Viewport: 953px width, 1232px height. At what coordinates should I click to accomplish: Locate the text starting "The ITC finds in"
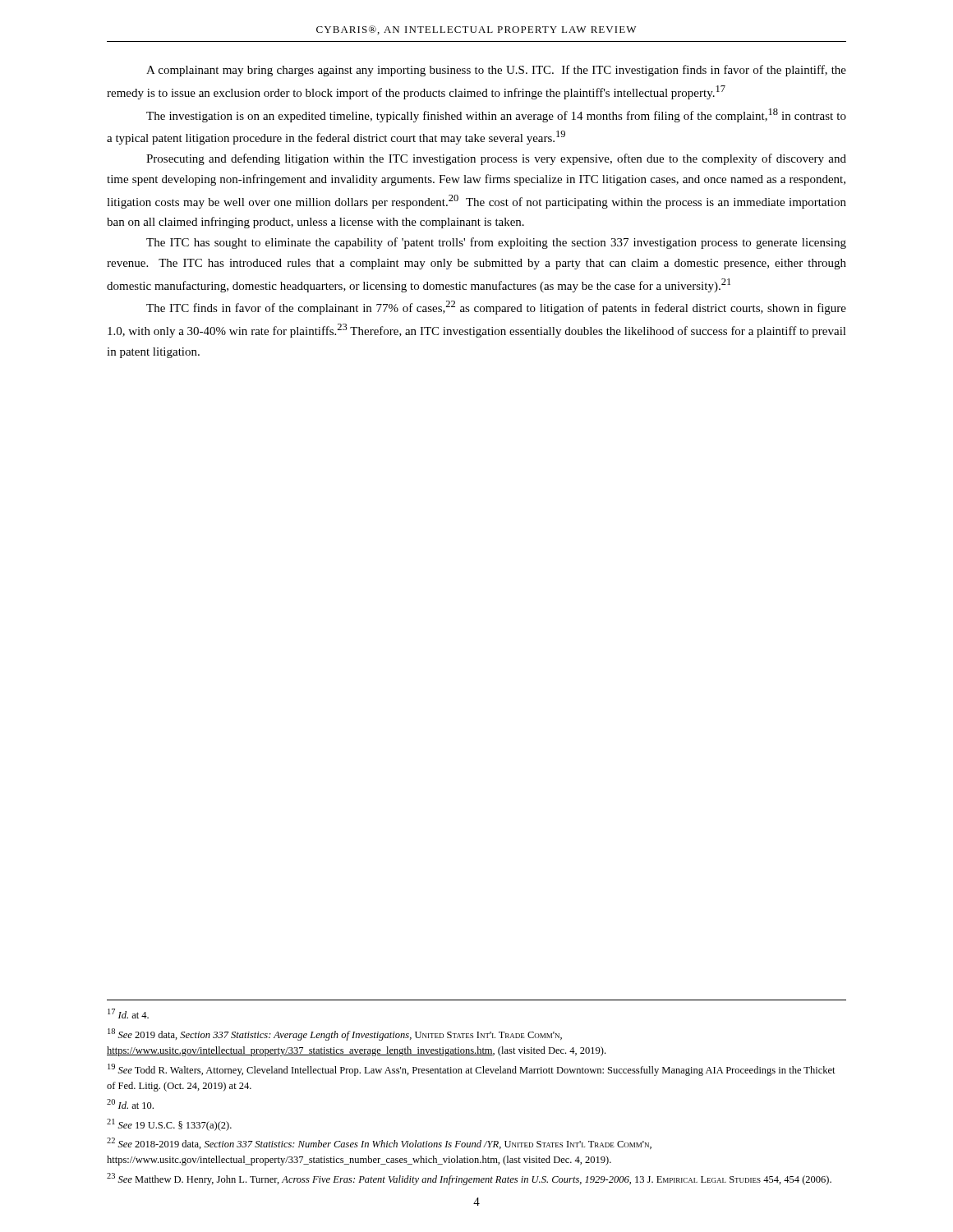tap(476, 328)
